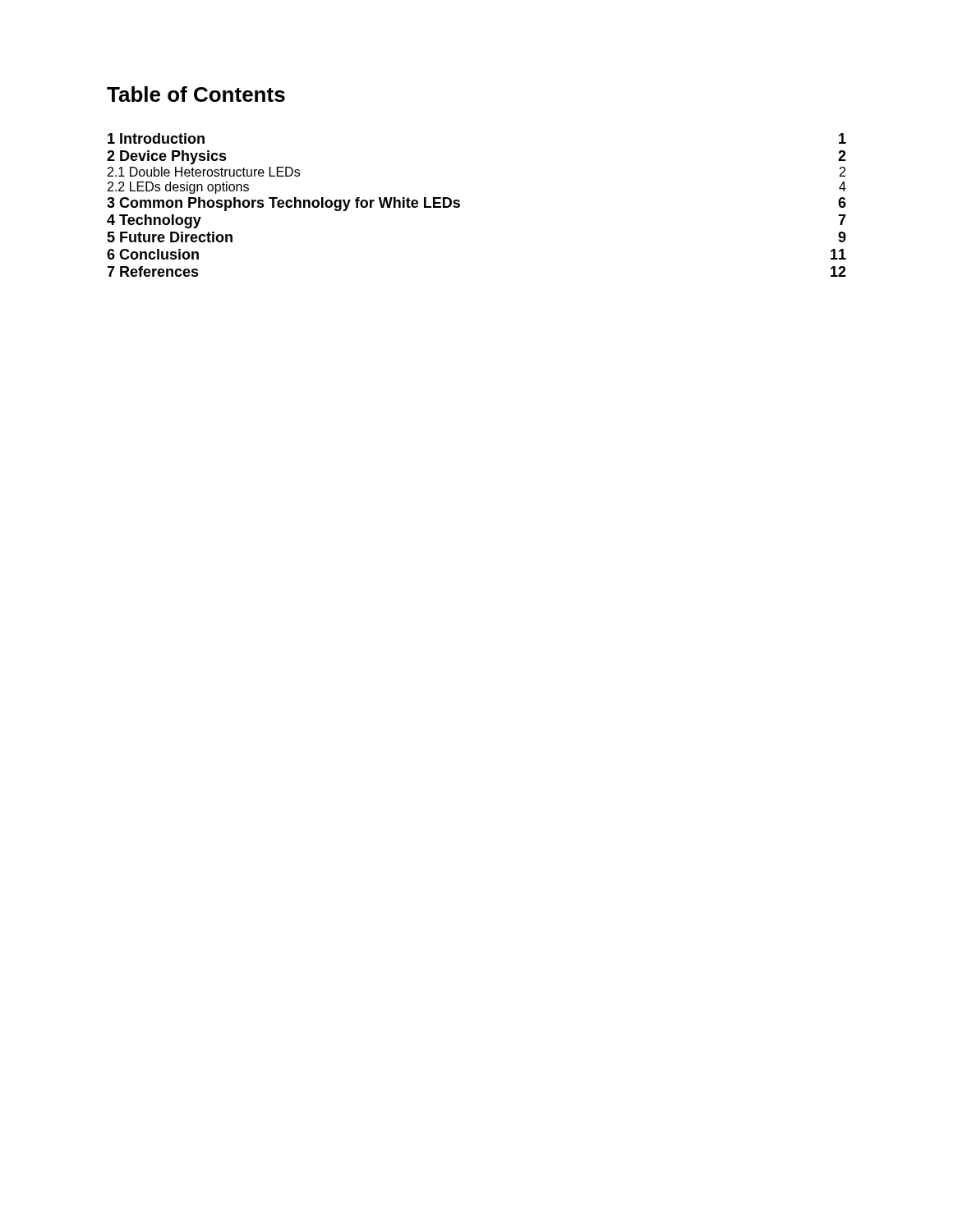Image resolution: width=953 pixels, height=1232 pixels.
Task: Find the region starting "Table of Contents"
Action: click(196, 95)
